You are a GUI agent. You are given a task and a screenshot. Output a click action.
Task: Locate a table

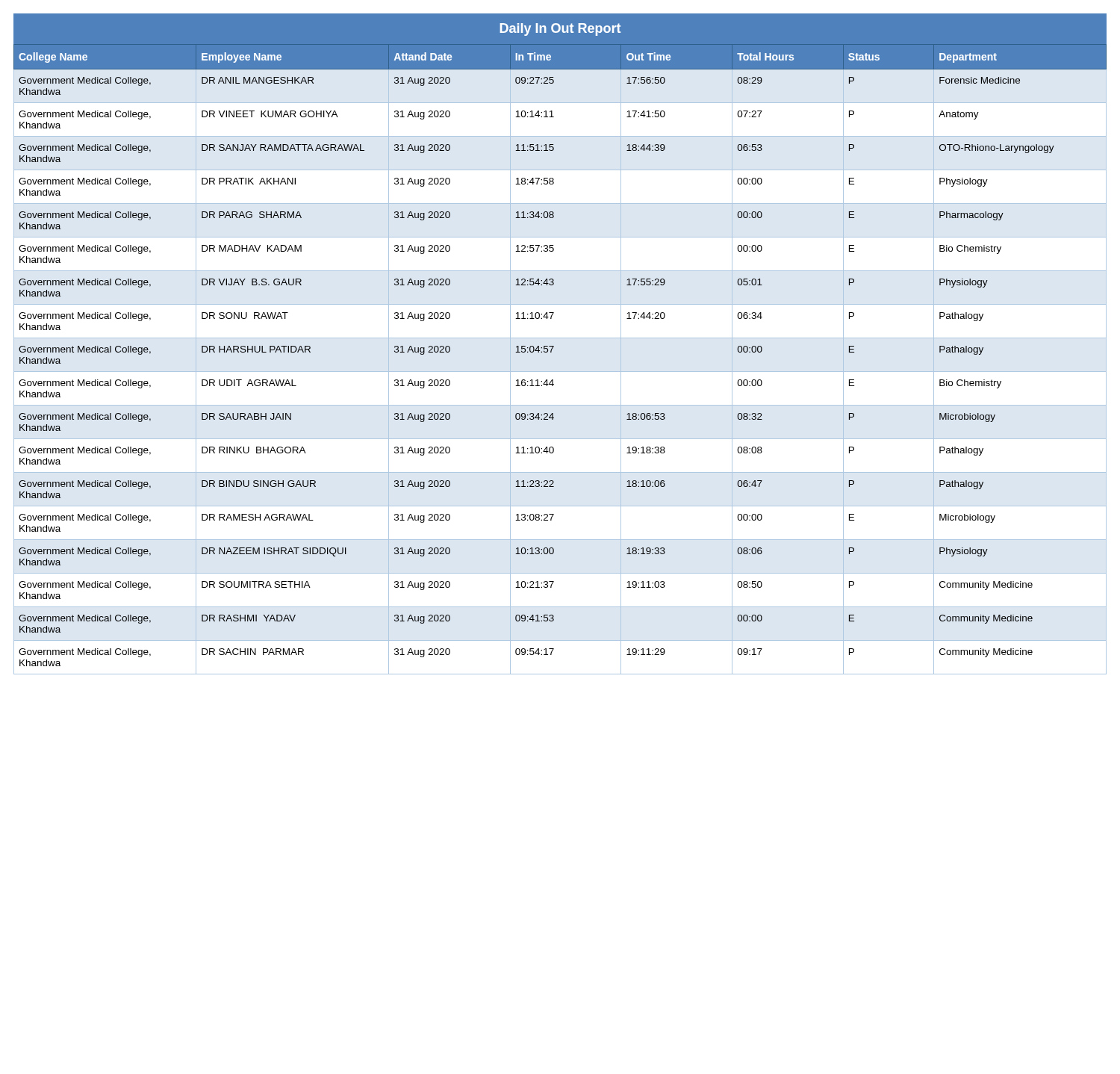coord(560,359)
